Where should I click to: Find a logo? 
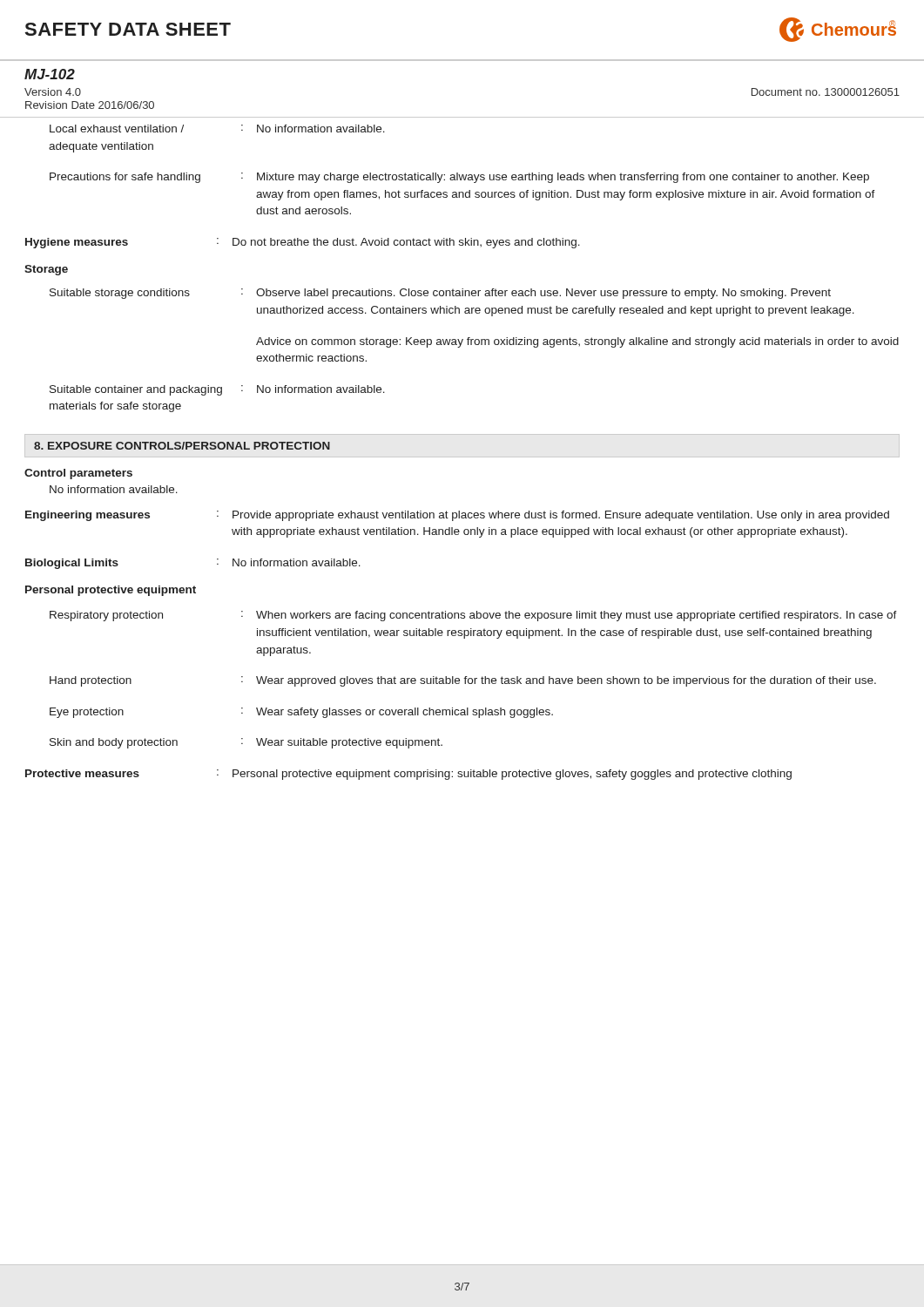[x=839, y=30]
